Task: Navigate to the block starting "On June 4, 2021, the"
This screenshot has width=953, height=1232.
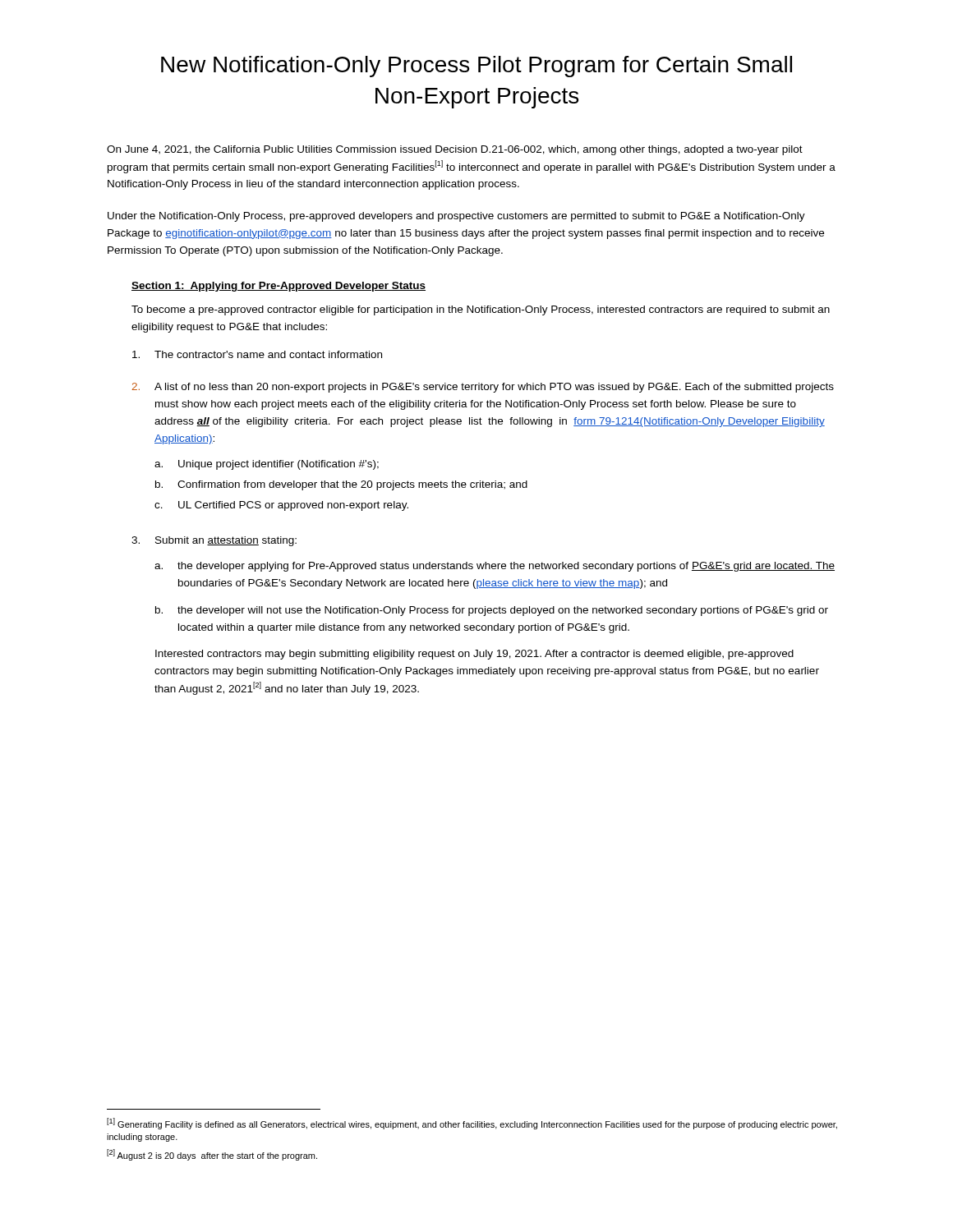Action: point(471,166)
